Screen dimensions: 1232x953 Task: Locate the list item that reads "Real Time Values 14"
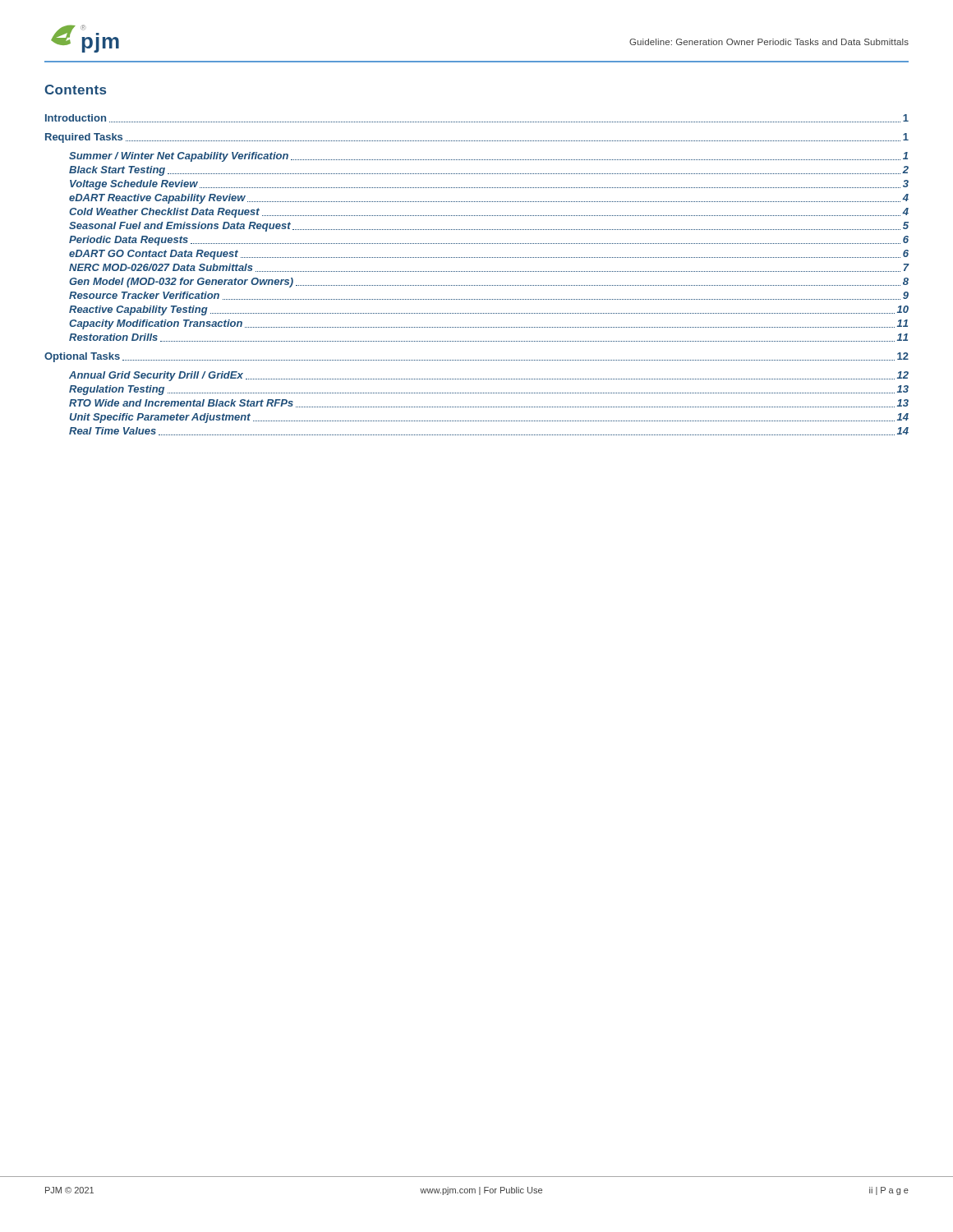point(476,431)
